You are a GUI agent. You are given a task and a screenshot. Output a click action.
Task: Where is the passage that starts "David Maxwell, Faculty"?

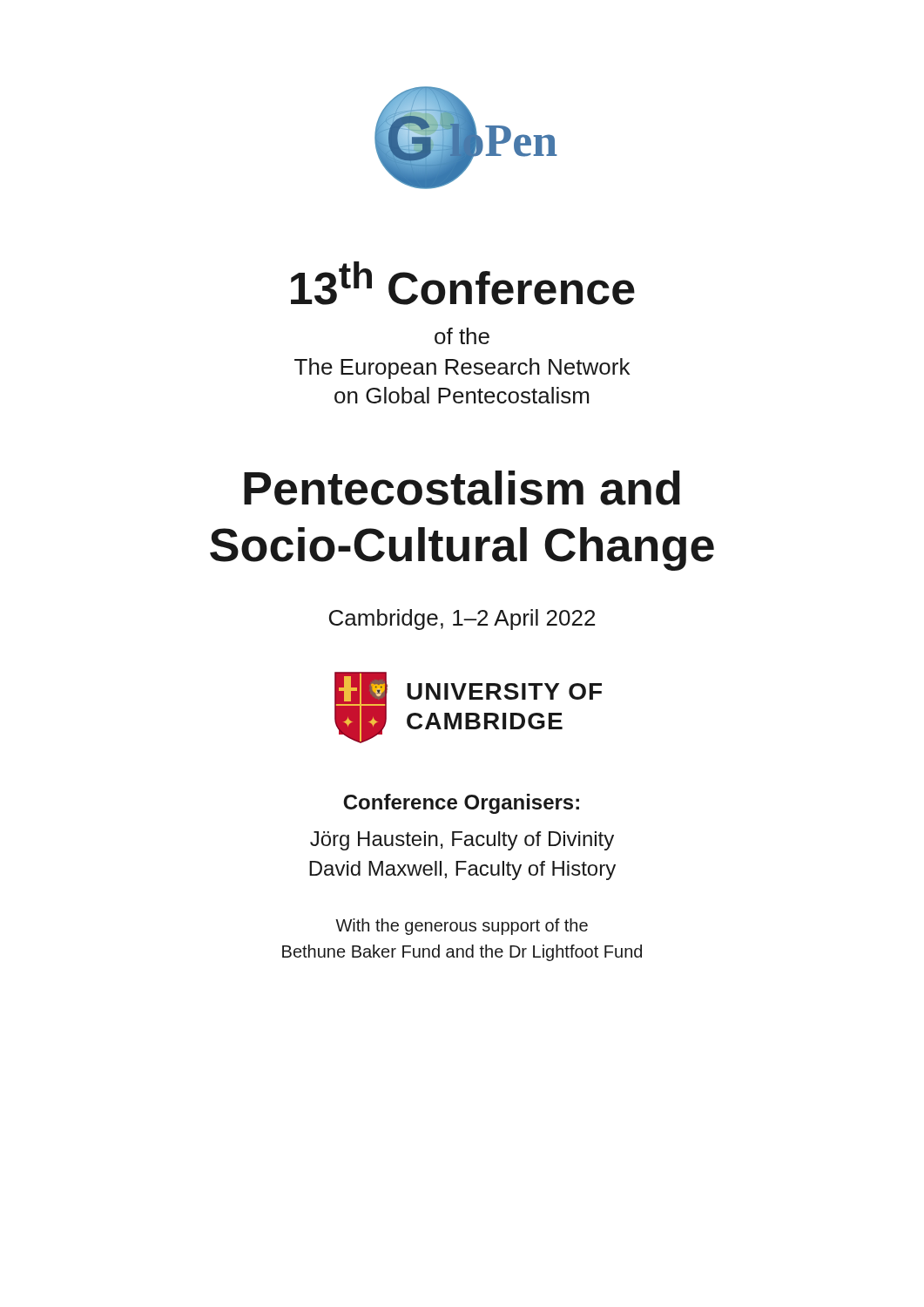[x=462, y=868]
